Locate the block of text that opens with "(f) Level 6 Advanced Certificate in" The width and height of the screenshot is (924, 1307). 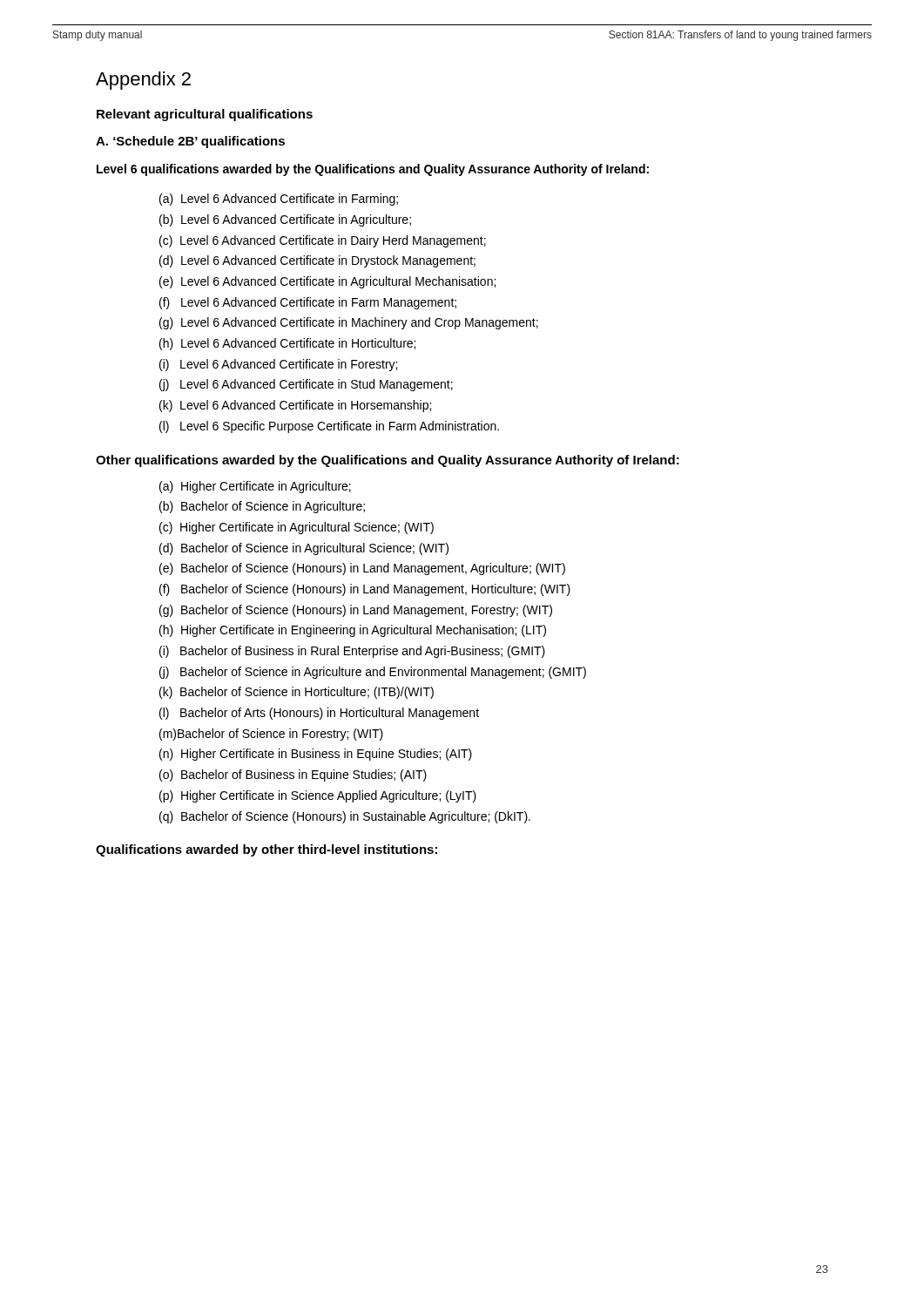pos(308,302)
